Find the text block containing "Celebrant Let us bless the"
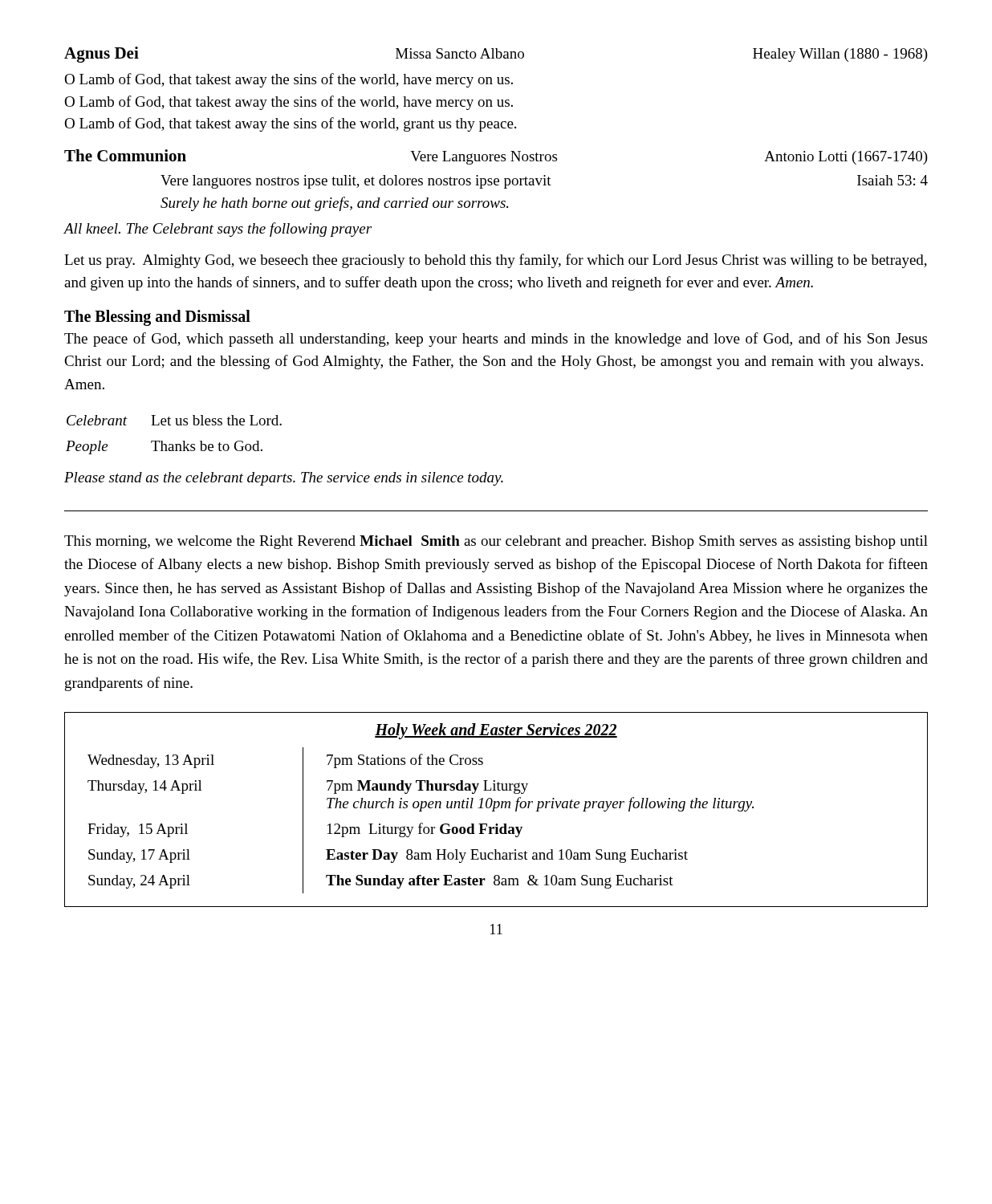This screenshot has width=992, height=1204. point(174,433)
